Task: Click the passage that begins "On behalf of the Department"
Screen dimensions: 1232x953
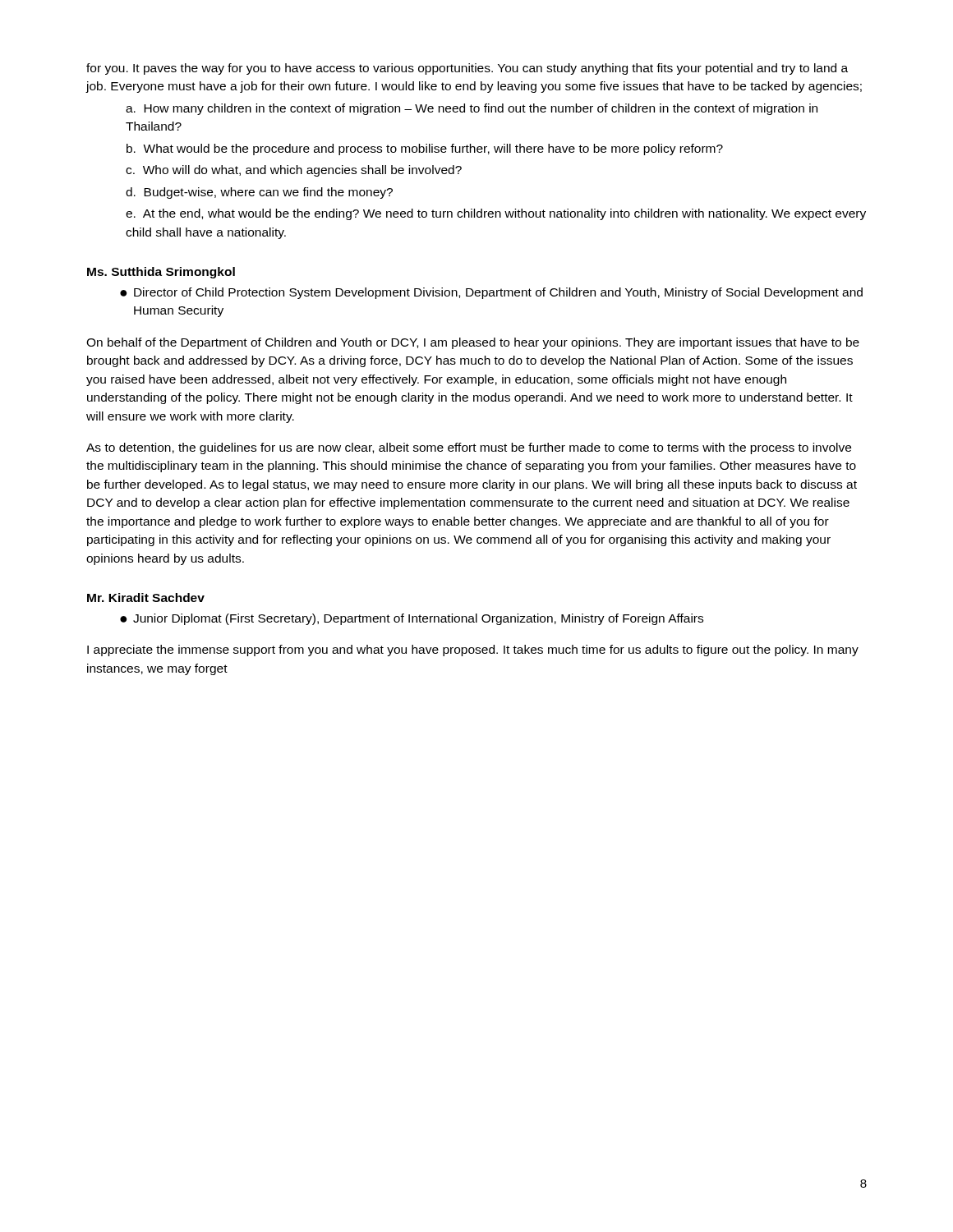Action: click(x=473, y=379)
